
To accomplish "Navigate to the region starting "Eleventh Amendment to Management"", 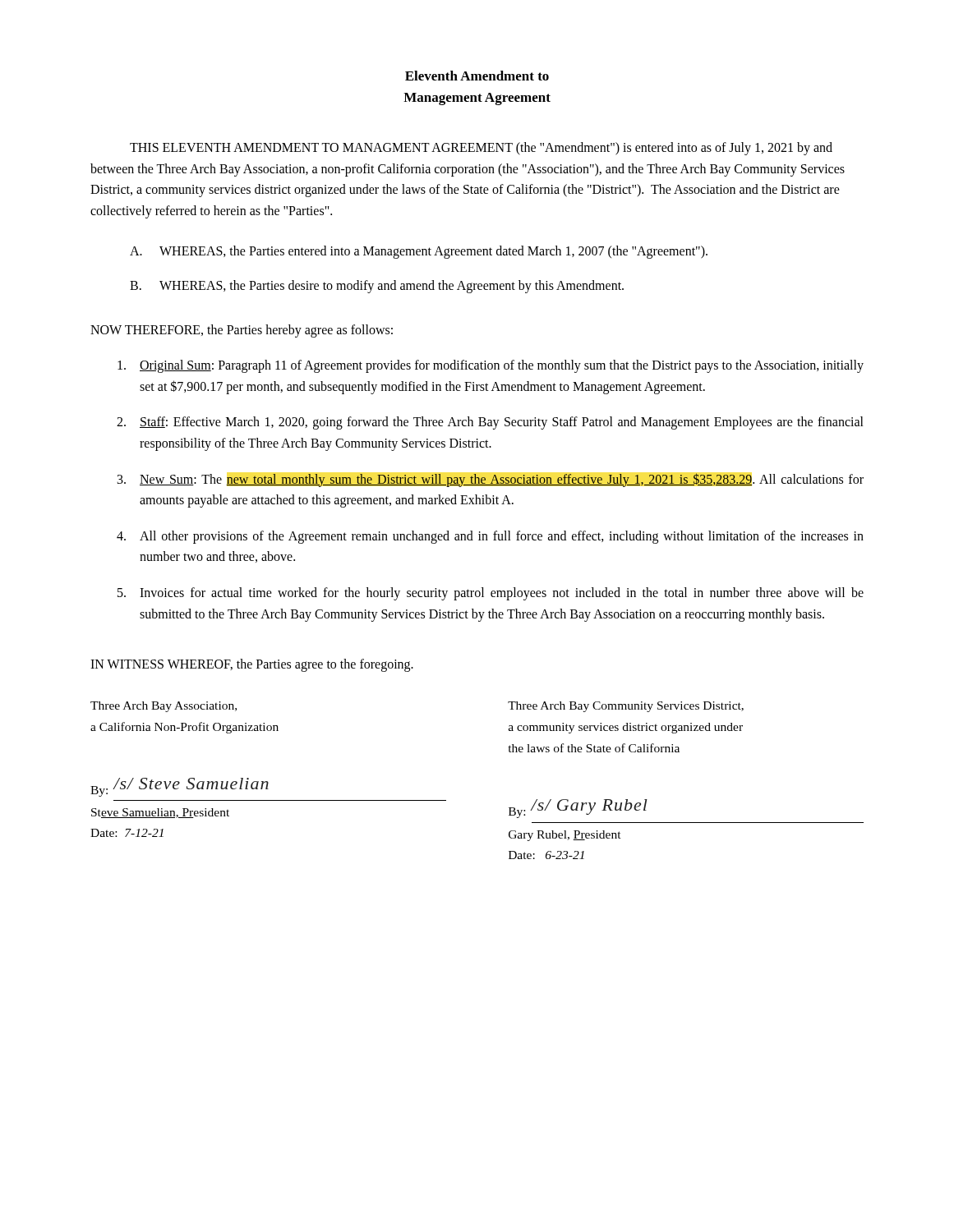I will 477,87.
